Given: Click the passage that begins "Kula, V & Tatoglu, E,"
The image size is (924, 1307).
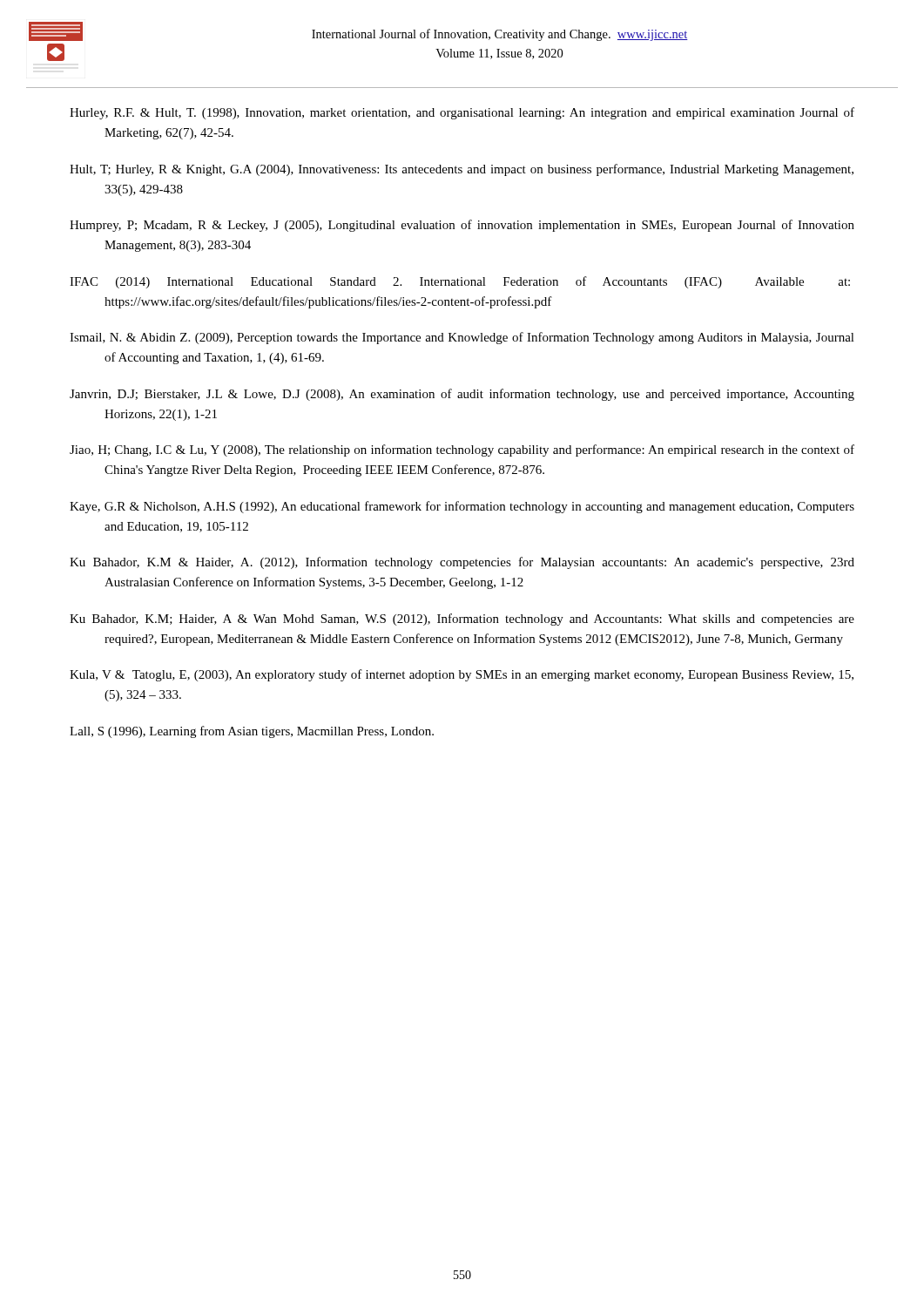Looking at the screenshot, I should pos(462,685).
